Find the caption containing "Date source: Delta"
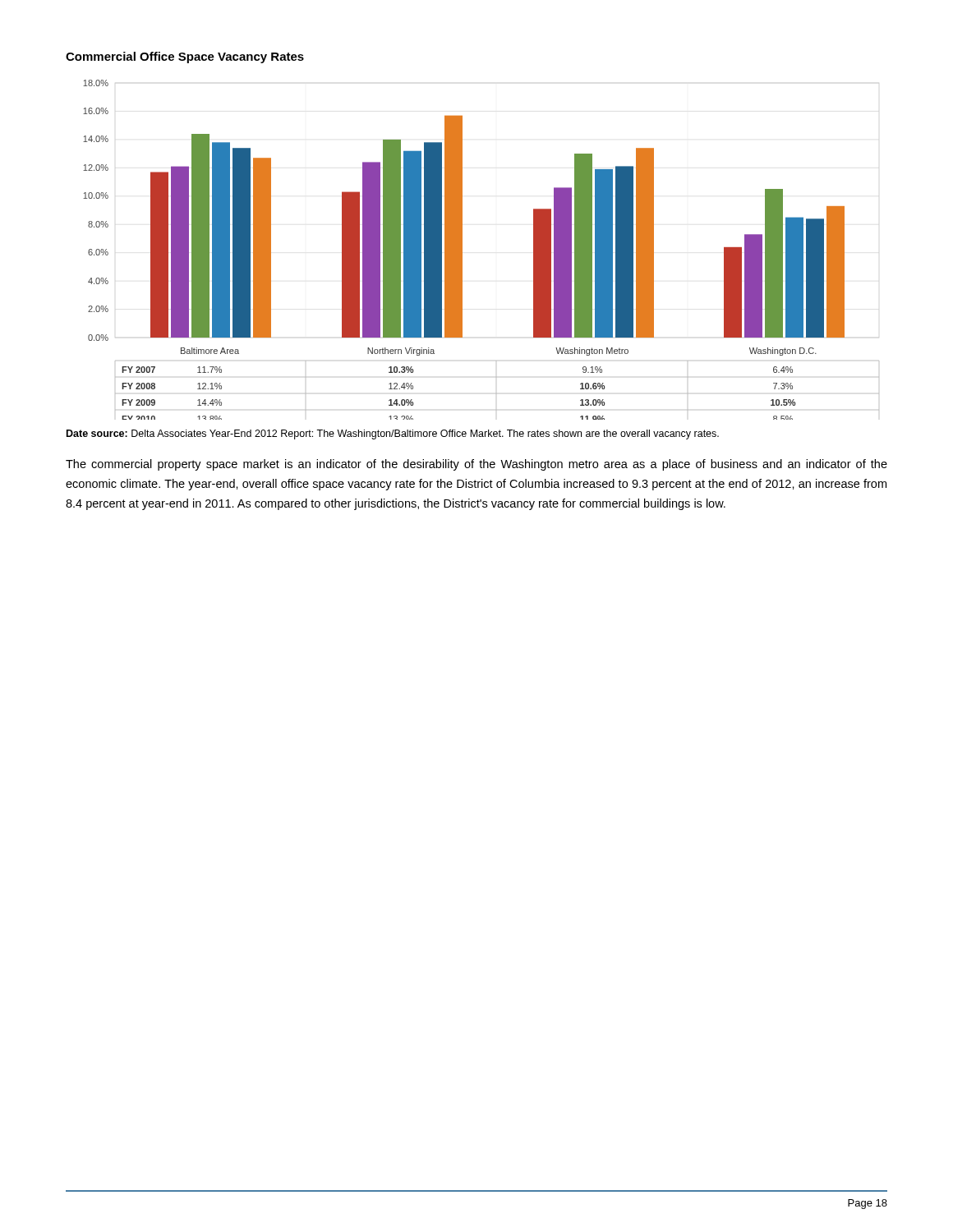 coord(393,434)
